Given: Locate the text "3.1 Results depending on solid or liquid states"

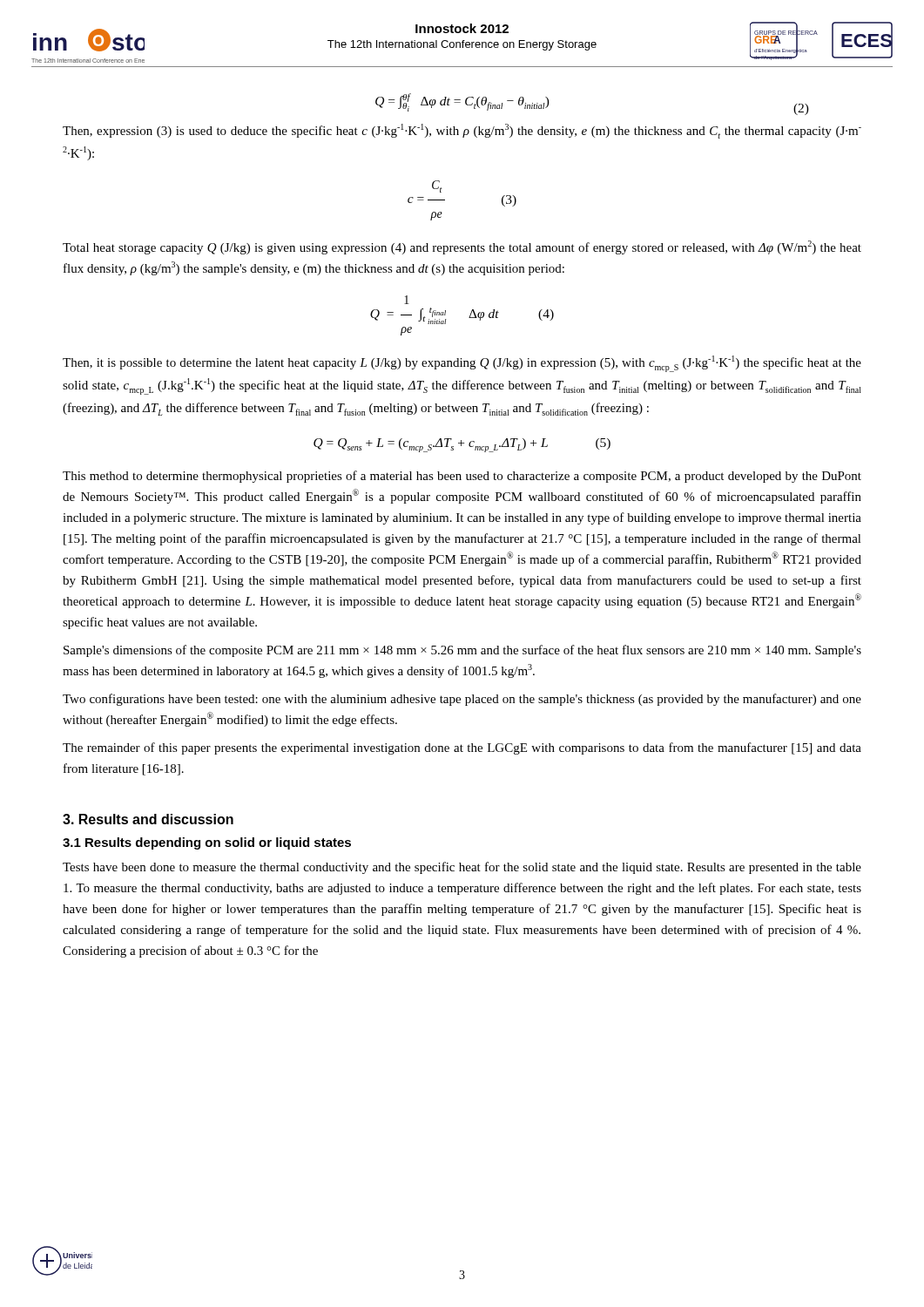Looking at the screenshot, I should pos(207,842).
